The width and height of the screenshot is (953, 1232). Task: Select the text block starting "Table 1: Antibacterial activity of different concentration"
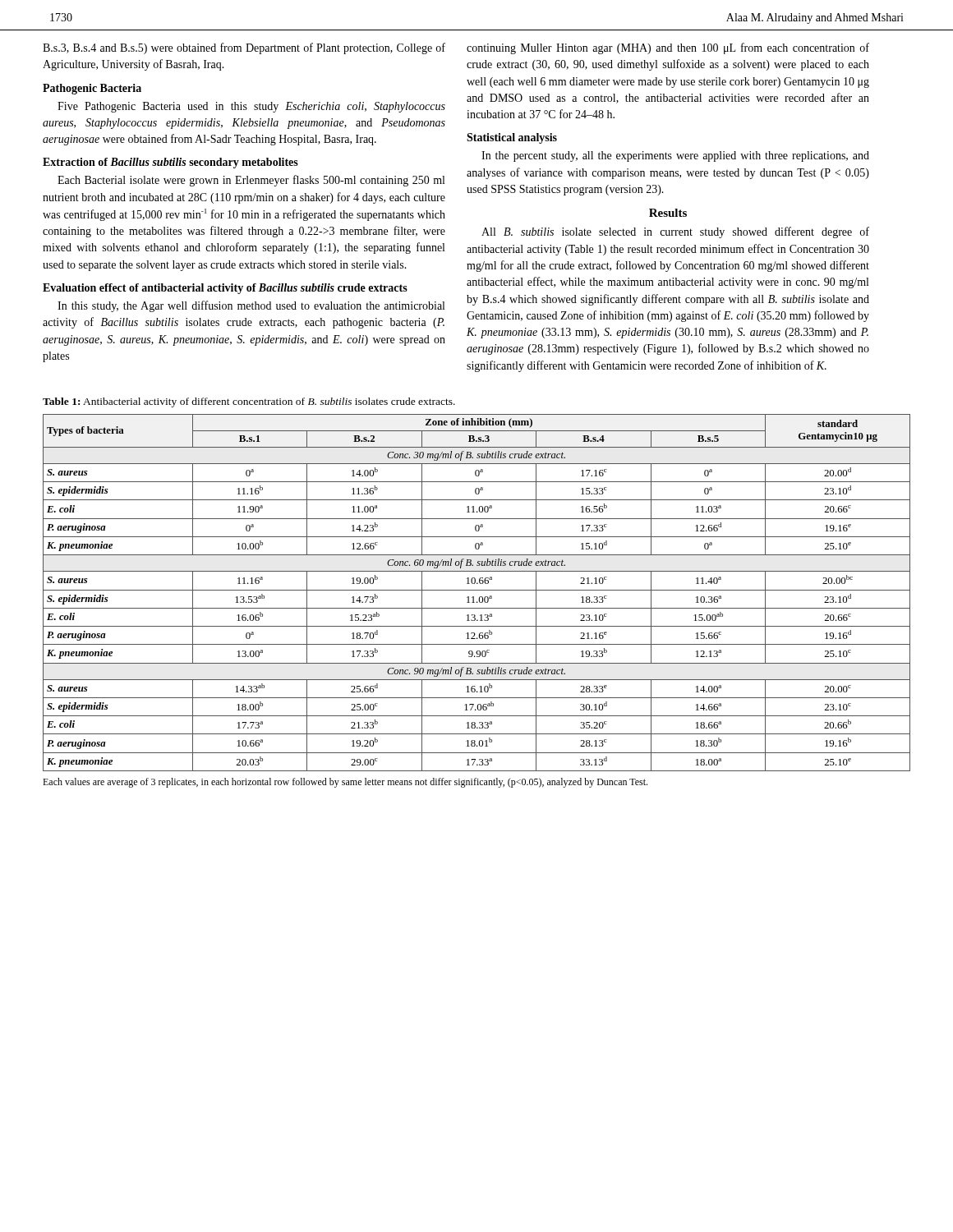249,401
